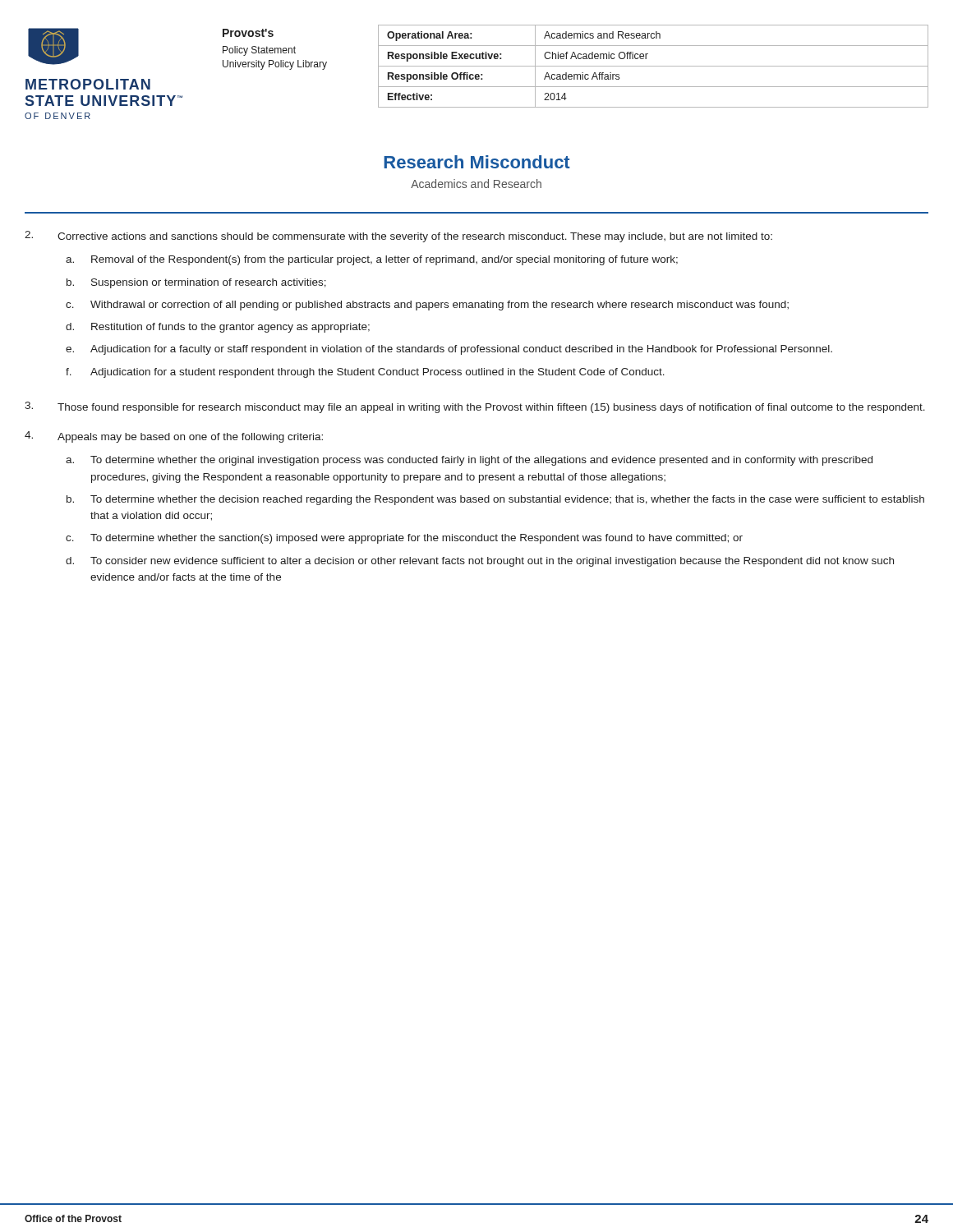Locate the text "Research Misconduct"
The image size is (953, 1232).
coord(476,162)
